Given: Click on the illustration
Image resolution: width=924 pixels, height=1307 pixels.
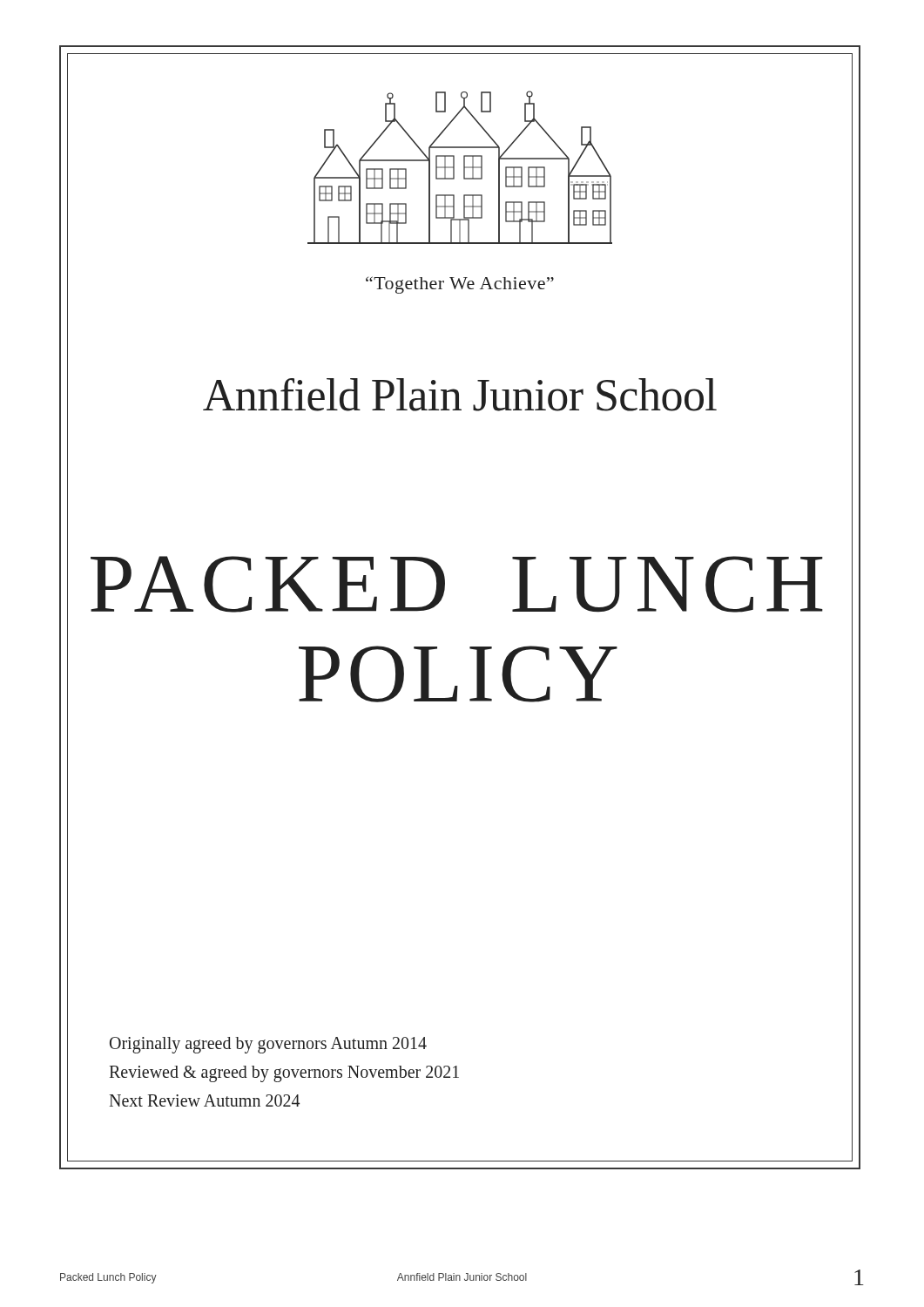Looking at the screenshot, I should tap(460, 169).
